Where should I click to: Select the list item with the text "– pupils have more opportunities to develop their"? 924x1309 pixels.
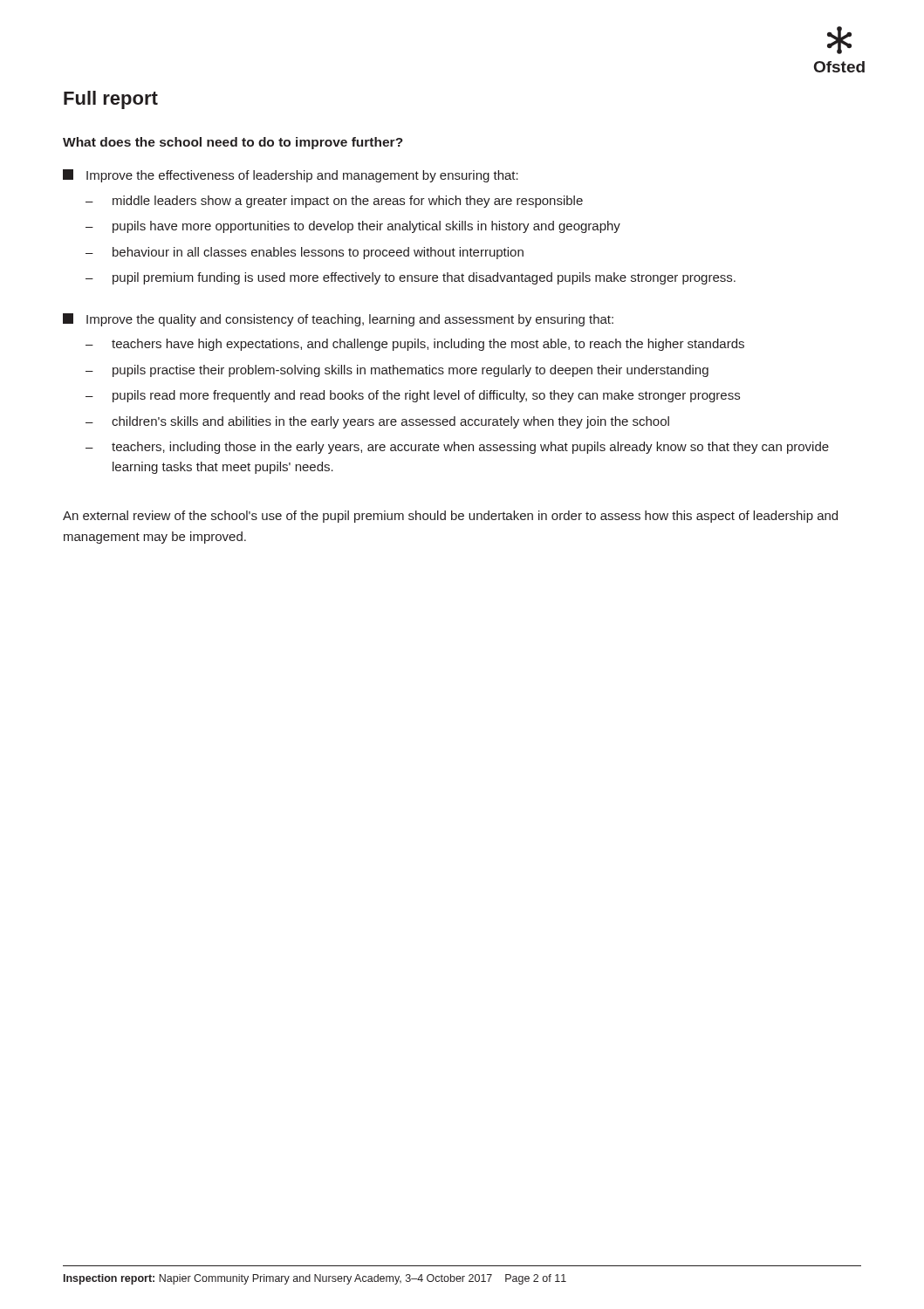(x=473, y=226)
